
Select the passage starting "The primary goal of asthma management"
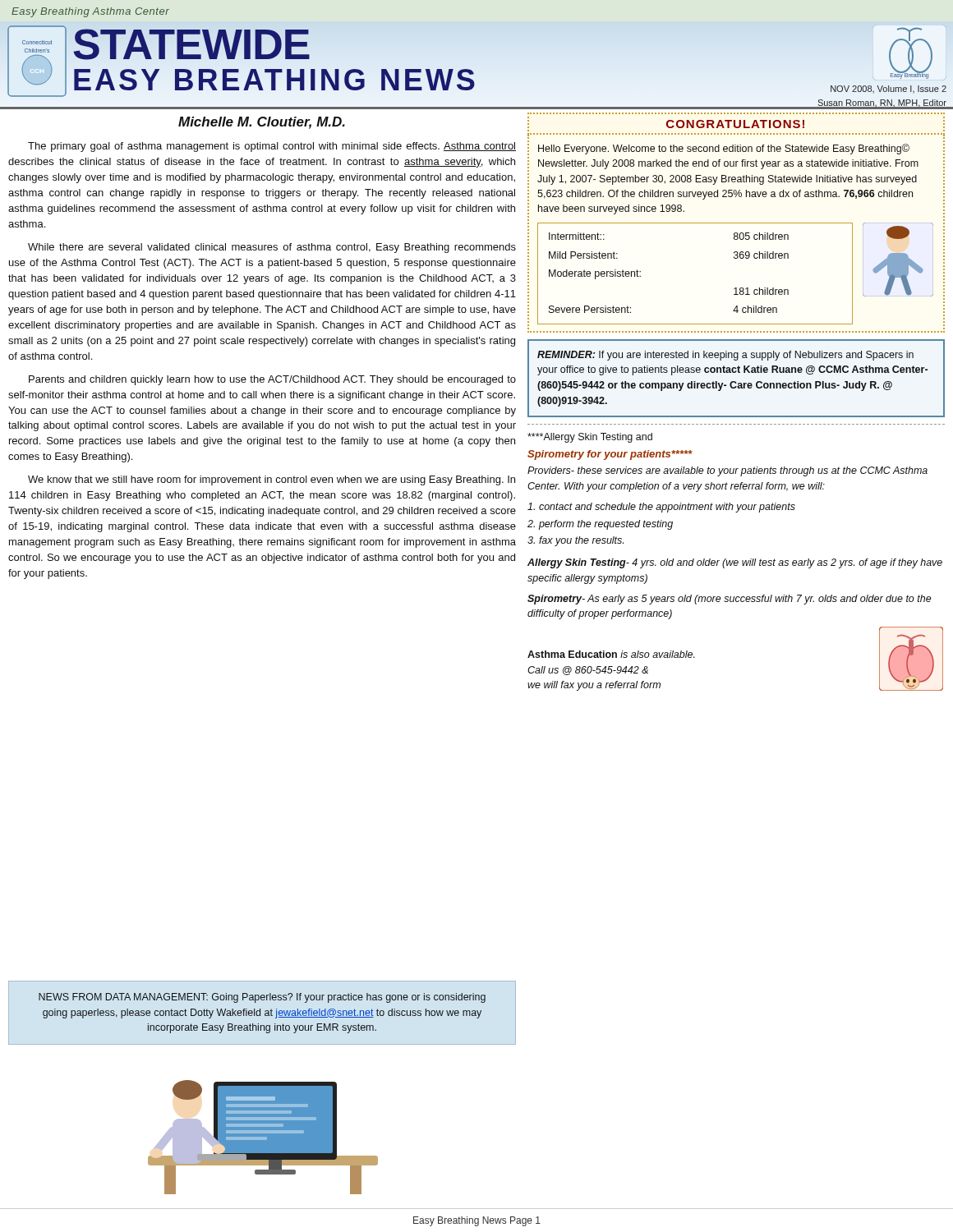(x=262, y=185)
